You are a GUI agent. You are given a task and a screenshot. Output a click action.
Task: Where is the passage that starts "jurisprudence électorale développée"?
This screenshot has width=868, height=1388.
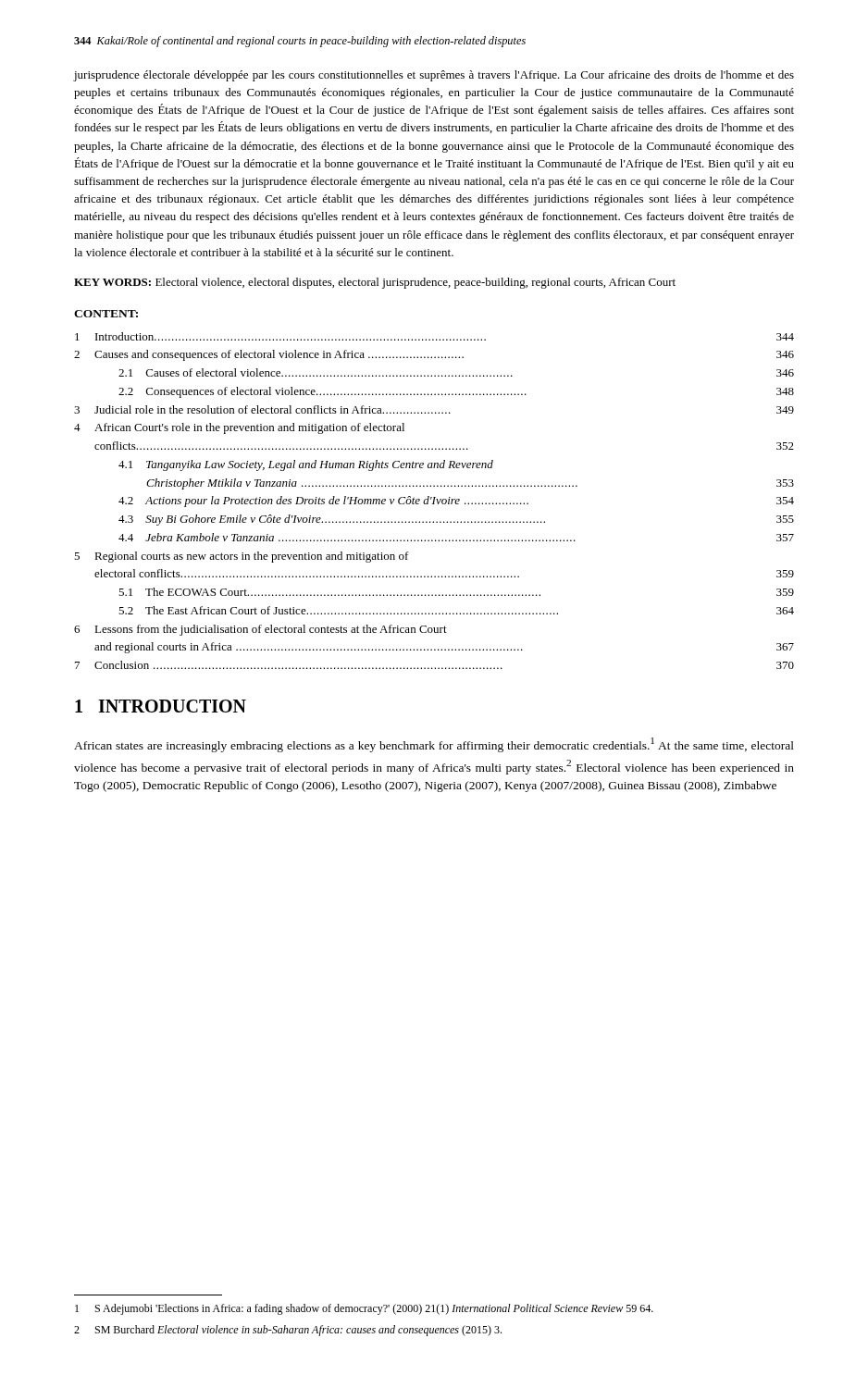(434, 163)
